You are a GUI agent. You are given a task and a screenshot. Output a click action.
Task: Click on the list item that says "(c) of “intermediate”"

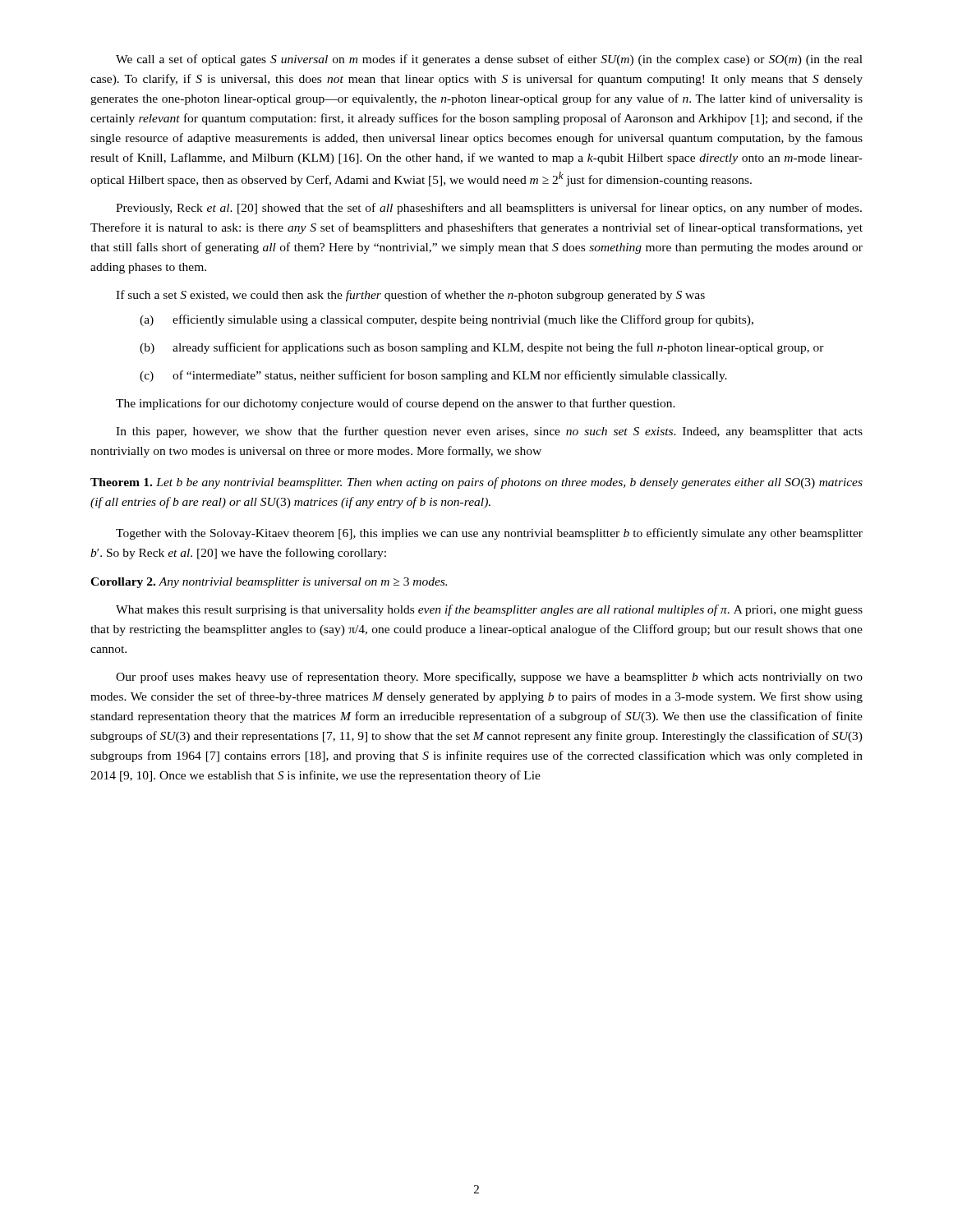tap(501, 376)
